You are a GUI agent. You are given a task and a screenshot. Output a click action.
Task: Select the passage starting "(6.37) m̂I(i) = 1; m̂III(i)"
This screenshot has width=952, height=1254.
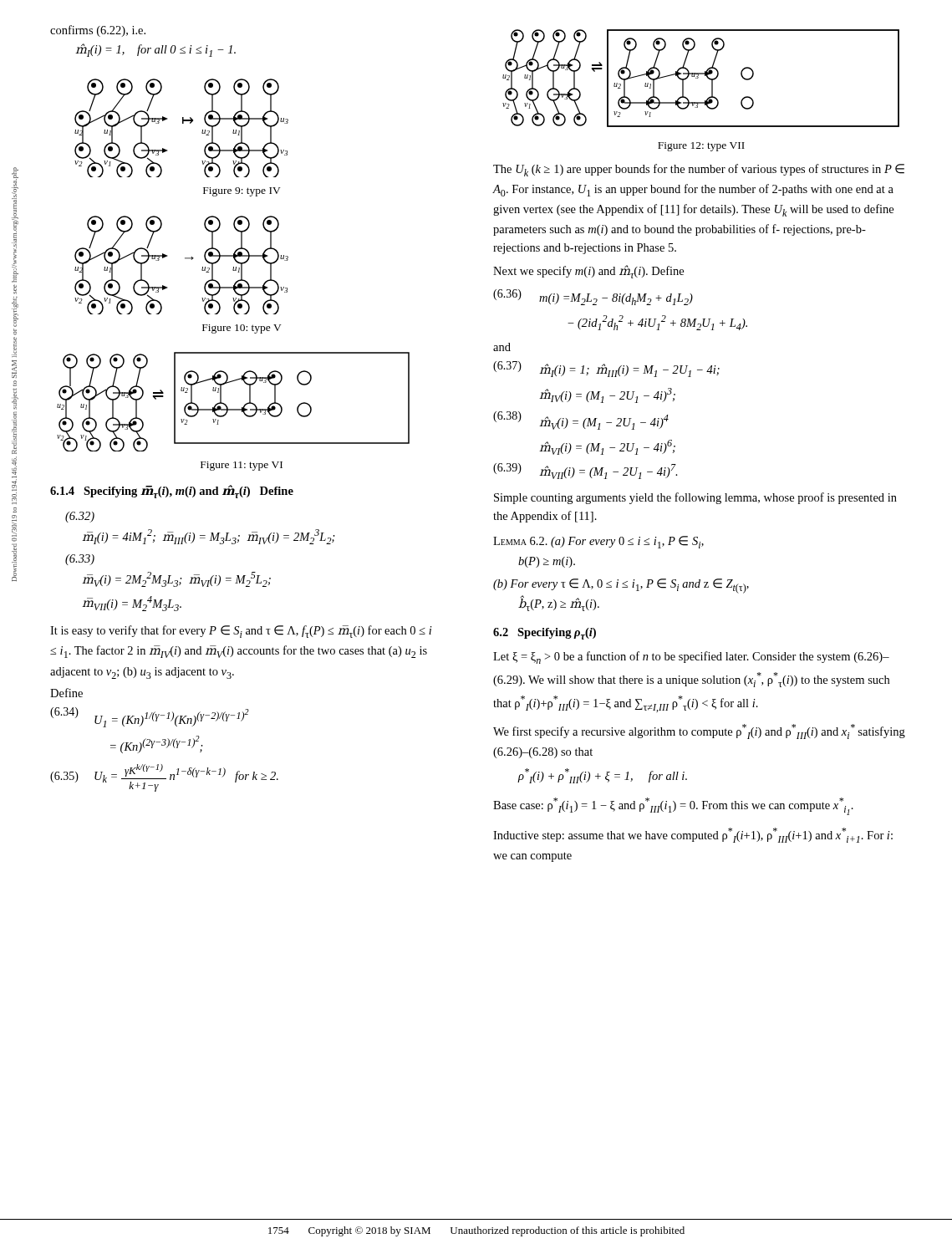(607, 384)
